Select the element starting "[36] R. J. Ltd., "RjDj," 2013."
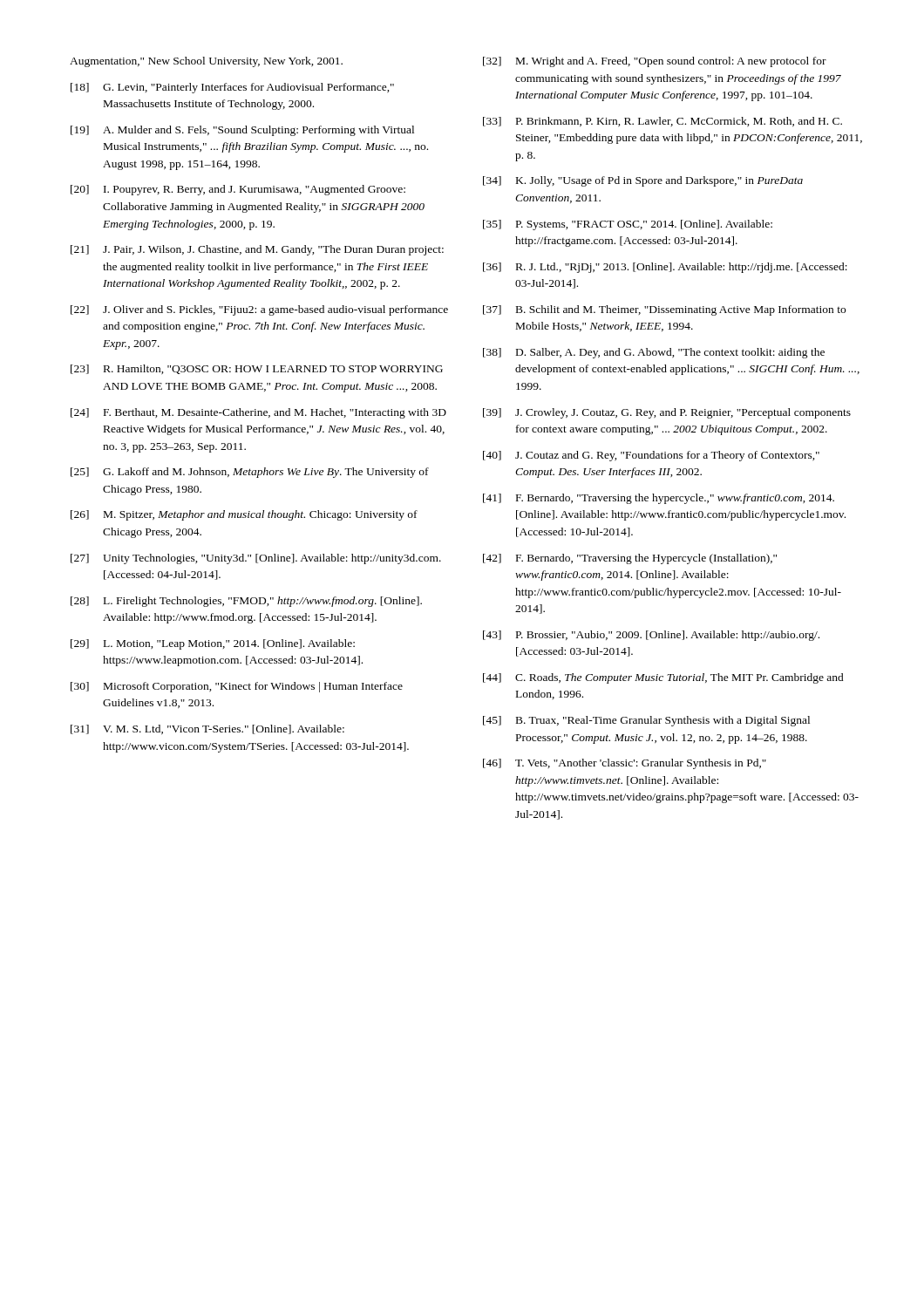The width and height of the screenshot is (924, 1308). pyautogui.click(x=673, y=275)
